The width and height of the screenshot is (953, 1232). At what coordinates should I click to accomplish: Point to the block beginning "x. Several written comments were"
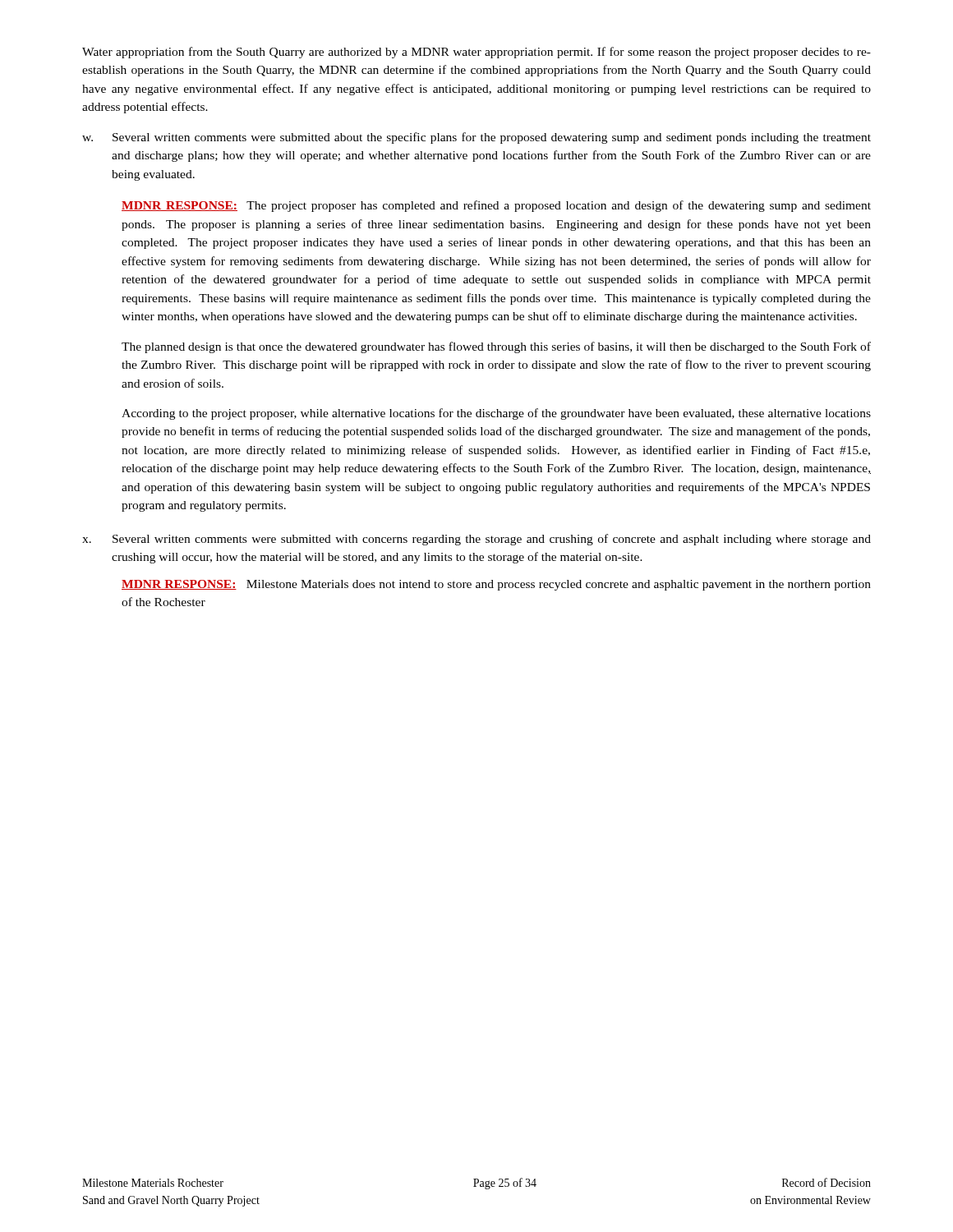click(476, 548)
